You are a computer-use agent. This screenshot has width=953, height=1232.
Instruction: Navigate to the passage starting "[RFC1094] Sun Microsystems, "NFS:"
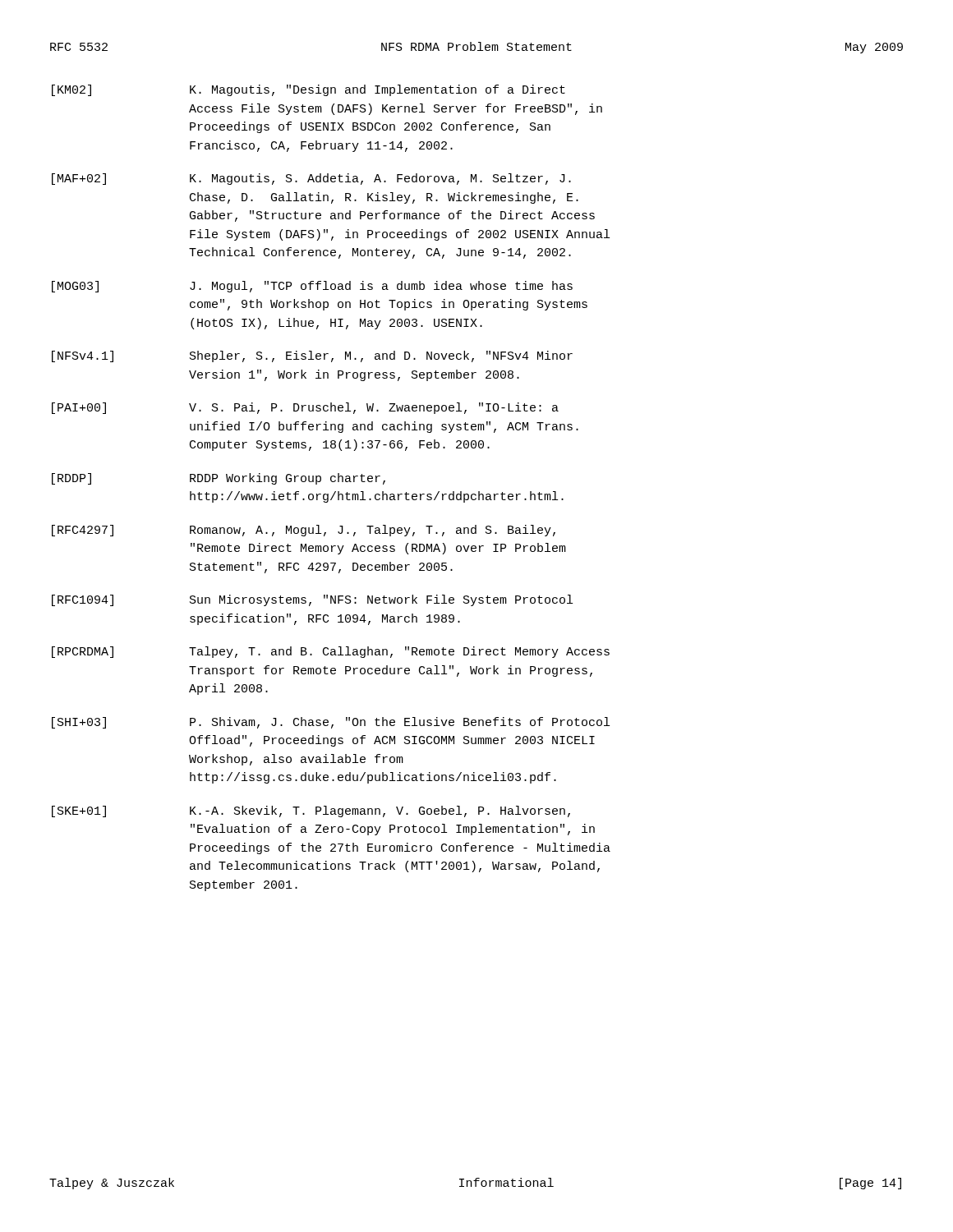coord(476,611)
